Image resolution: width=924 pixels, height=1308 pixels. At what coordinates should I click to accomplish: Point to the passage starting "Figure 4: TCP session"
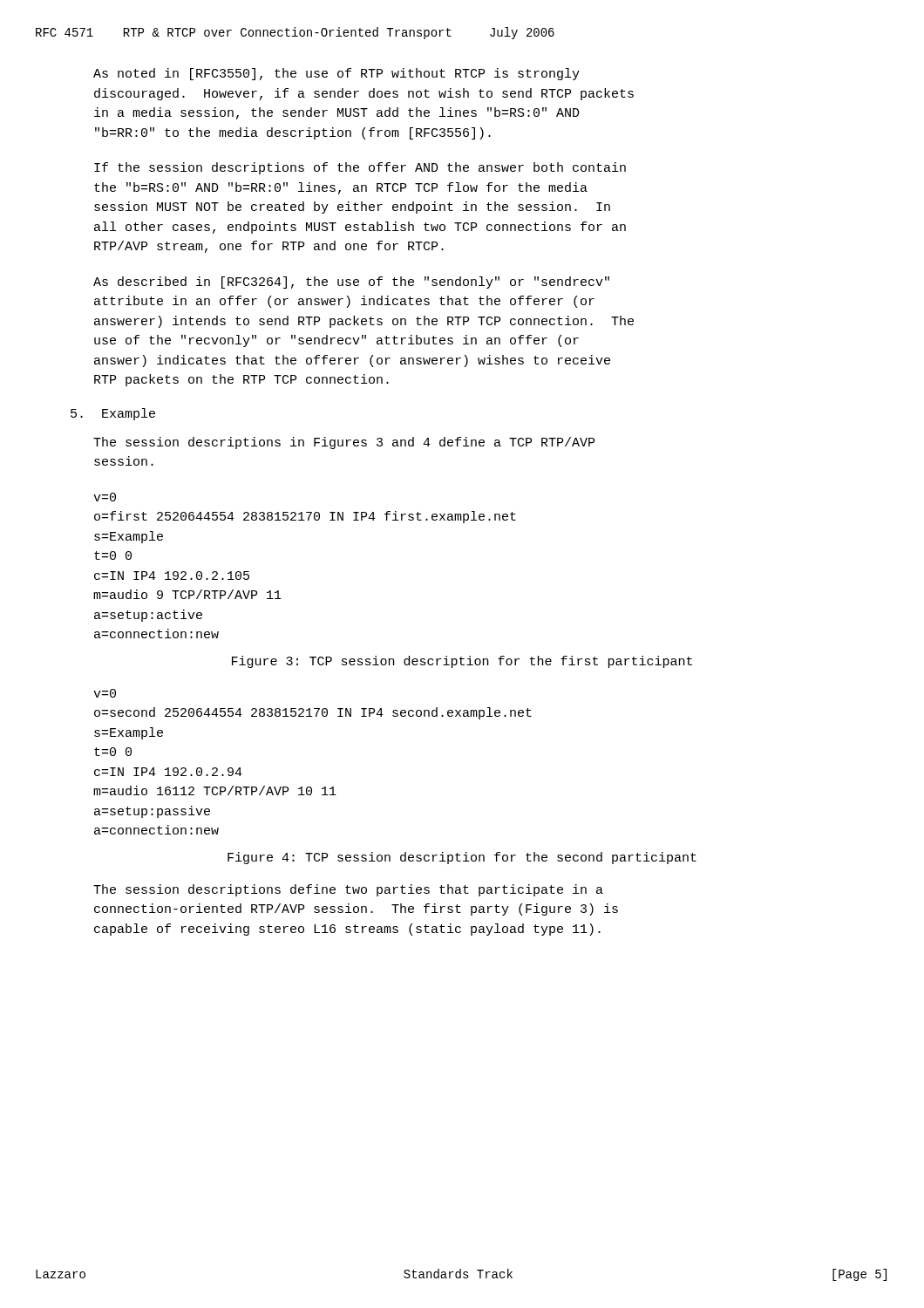coord(462,858)
